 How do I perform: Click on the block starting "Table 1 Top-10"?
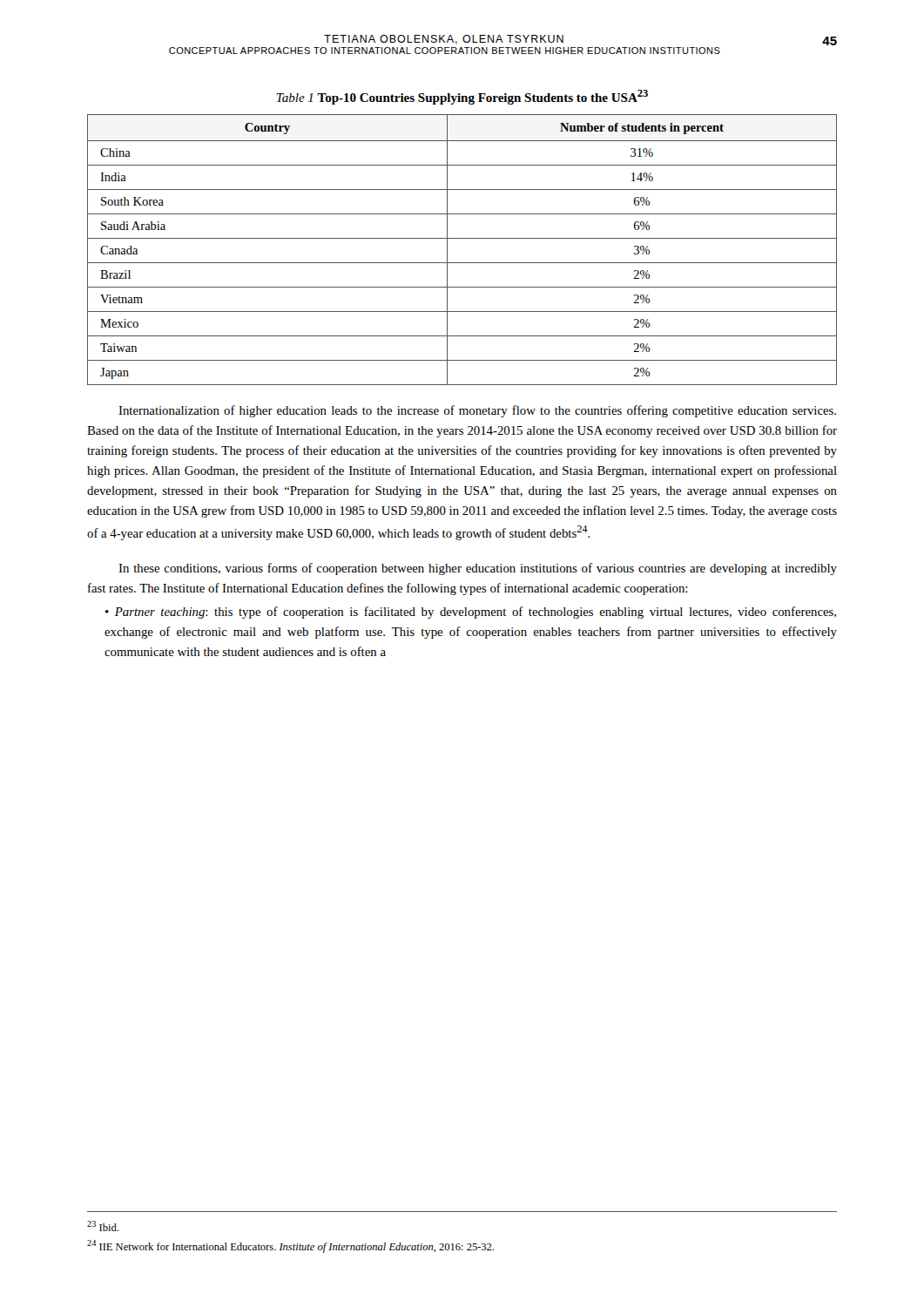[462, 96]
